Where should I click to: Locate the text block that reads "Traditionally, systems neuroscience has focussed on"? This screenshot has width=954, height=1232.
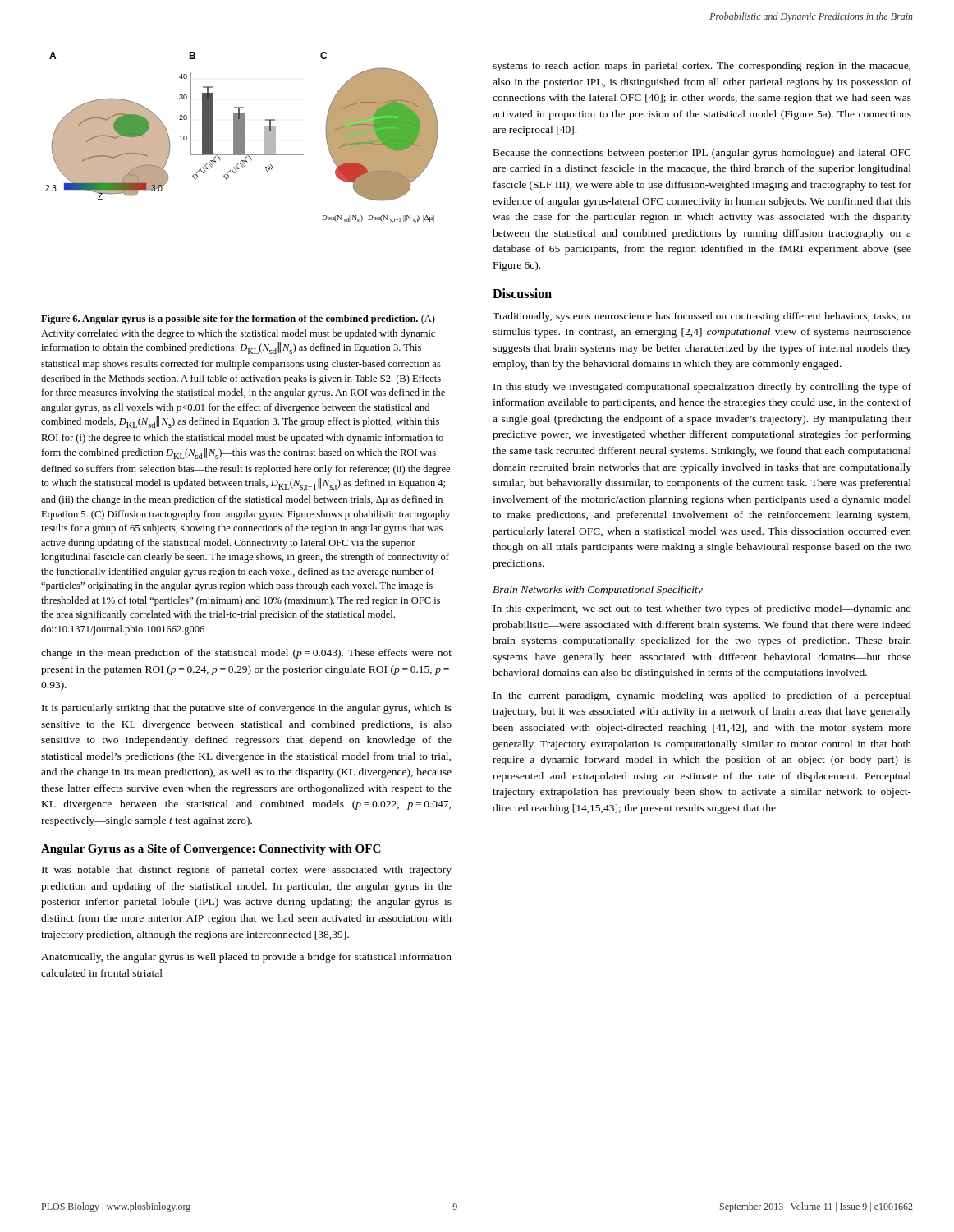[702, 339]
